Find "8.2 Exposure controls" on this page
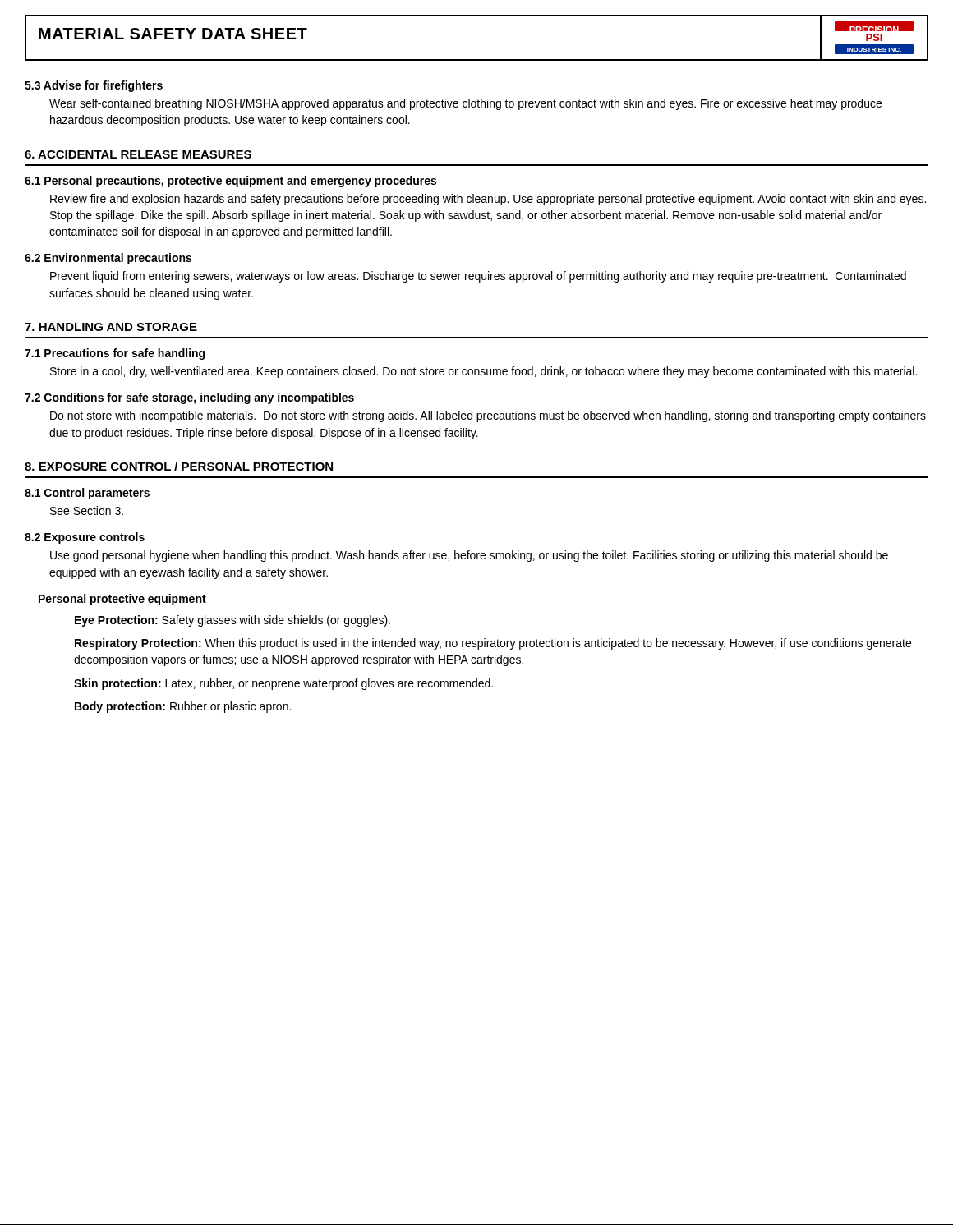Viewport: 953px width, 1232px height. 85,537
